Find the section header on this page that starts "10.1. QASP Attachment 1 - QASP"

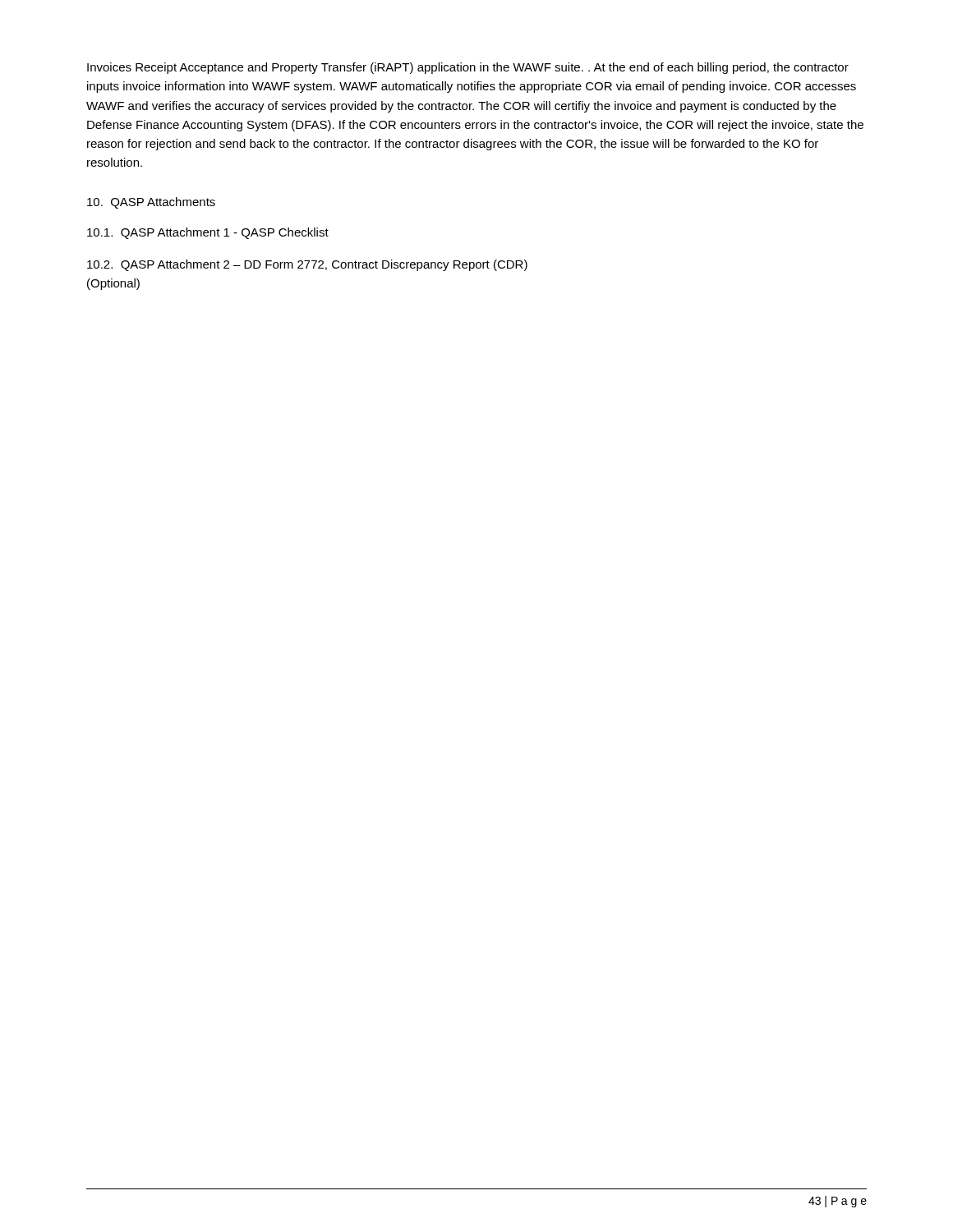207,232
